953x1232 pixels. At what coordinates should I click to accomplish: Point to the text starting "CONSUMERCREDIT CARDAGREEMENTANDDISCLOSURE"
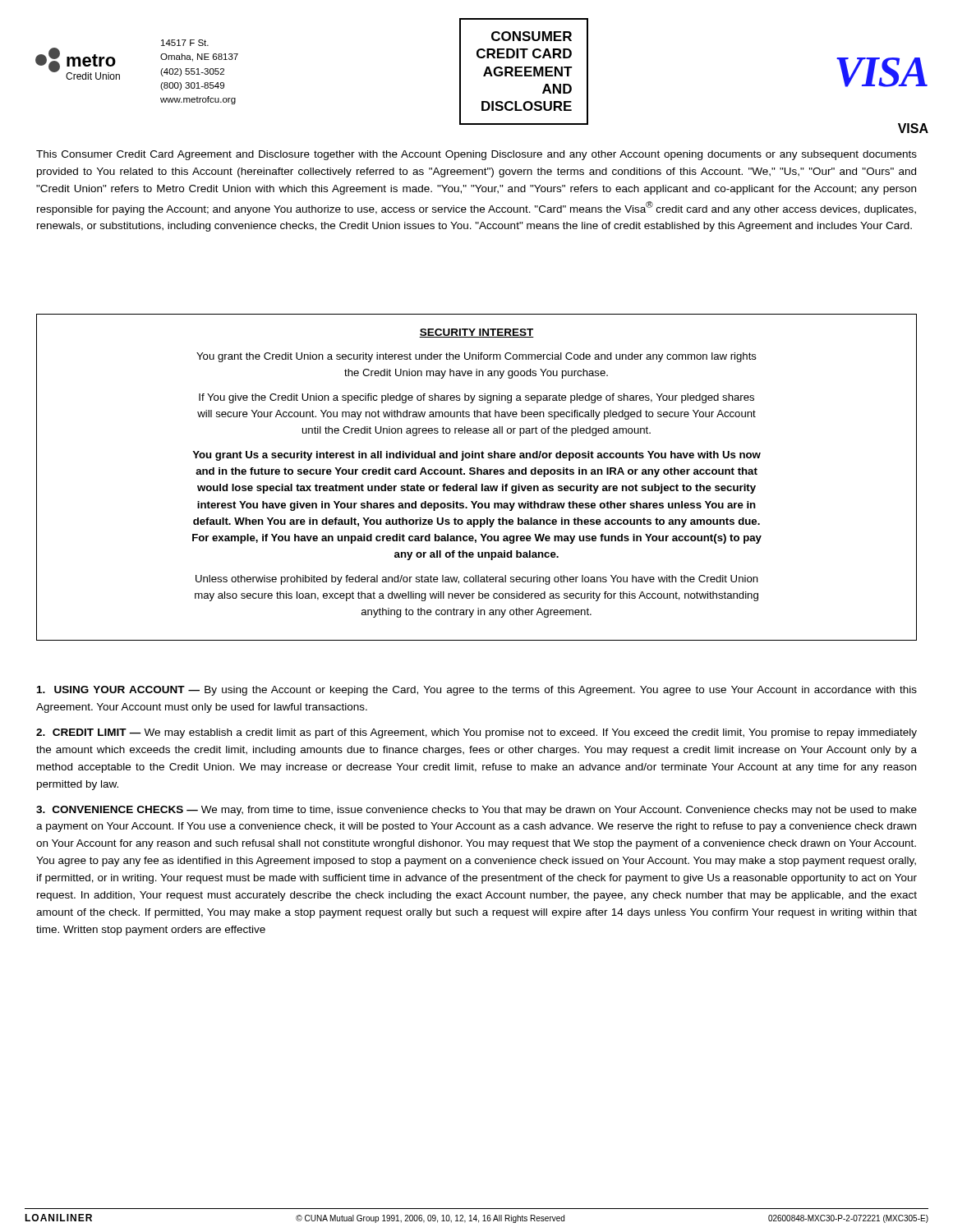point(524,71)
